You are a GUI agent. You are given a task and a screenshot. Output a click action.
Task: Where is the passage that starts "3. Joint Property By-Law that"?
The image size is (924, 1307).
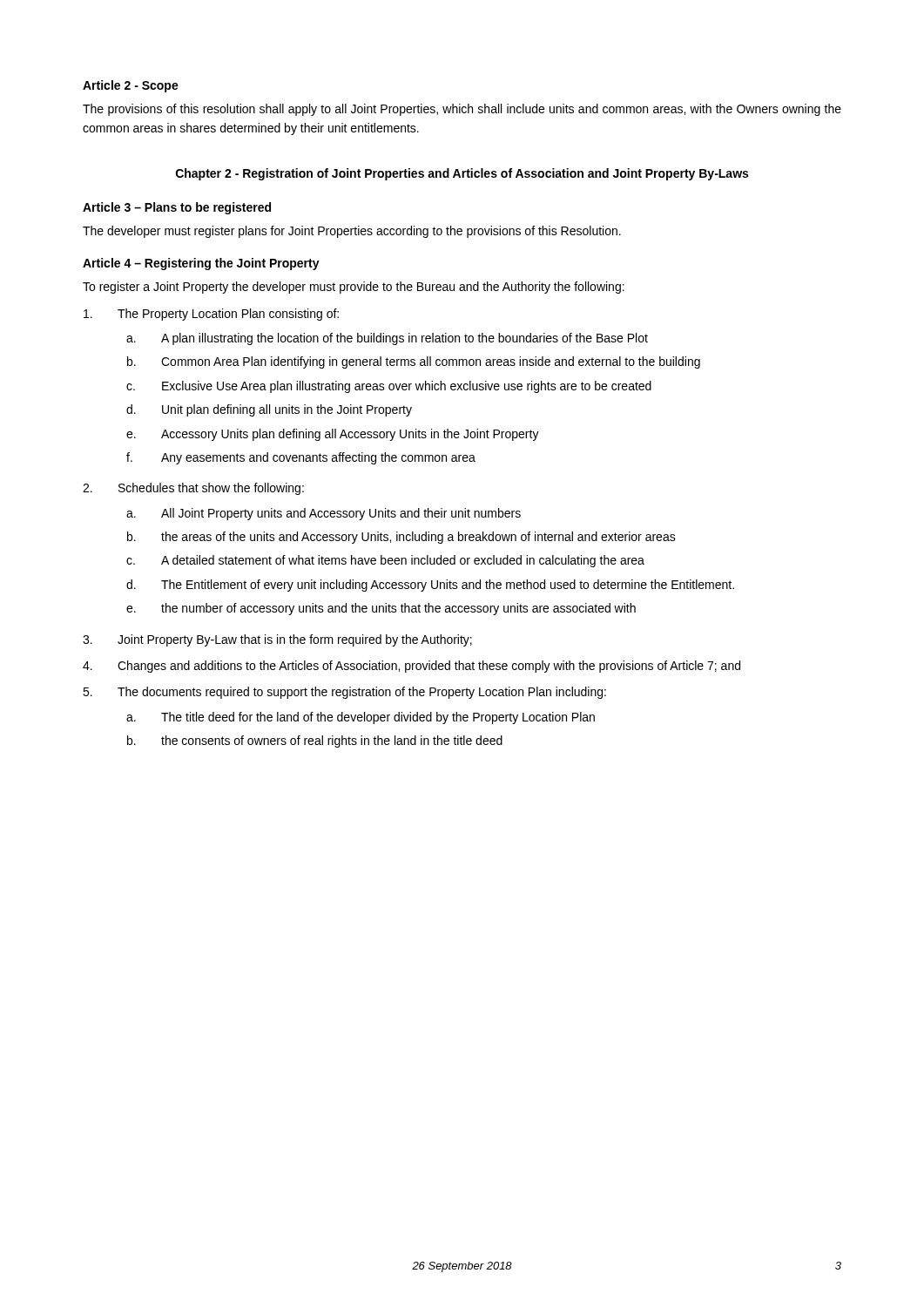click(x=462, y=639)
